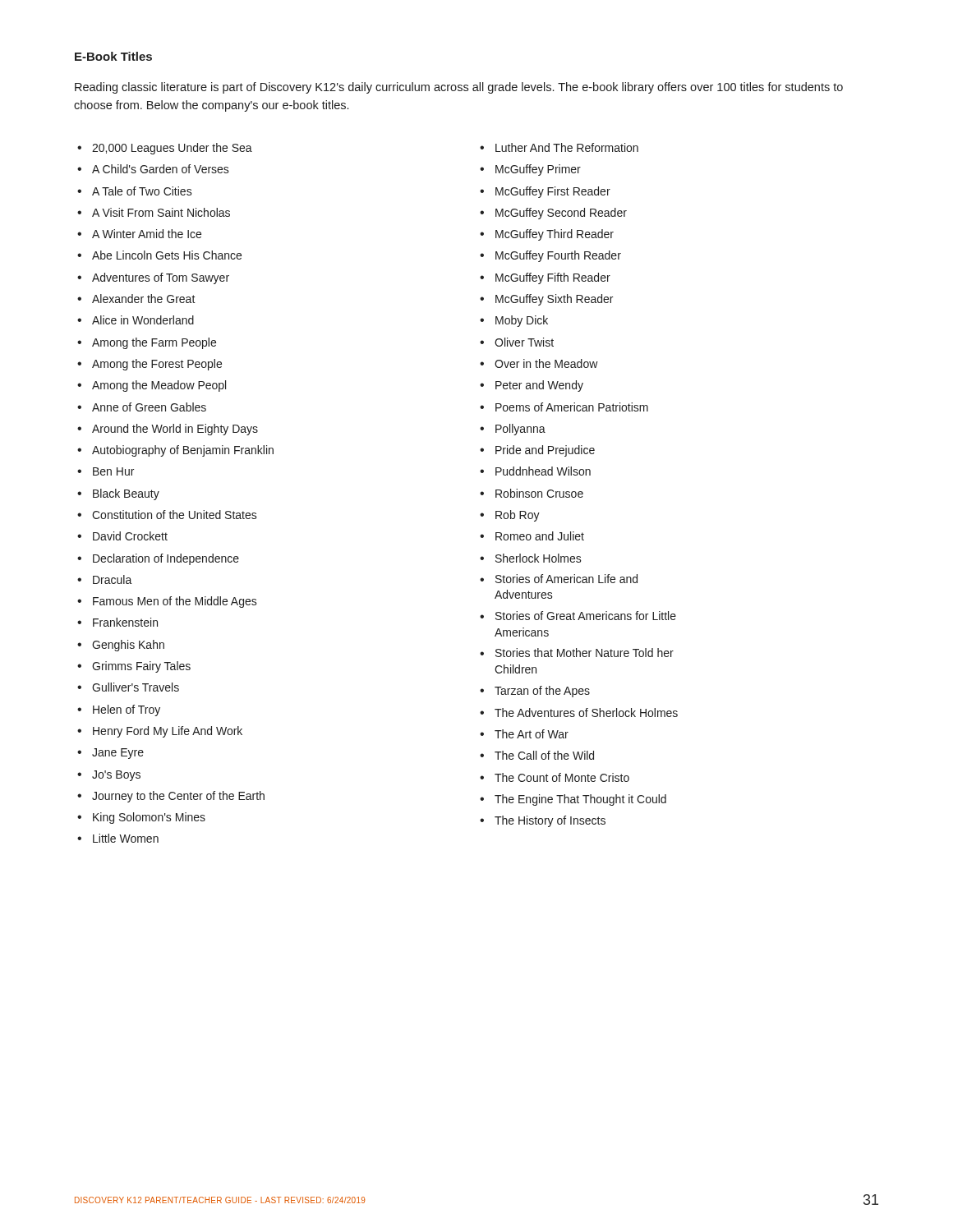This screenshot has width=953, height=1232.
Task: Find the list item that reads "Robinson Crusoe"
Action: click(x=539, y=493)
